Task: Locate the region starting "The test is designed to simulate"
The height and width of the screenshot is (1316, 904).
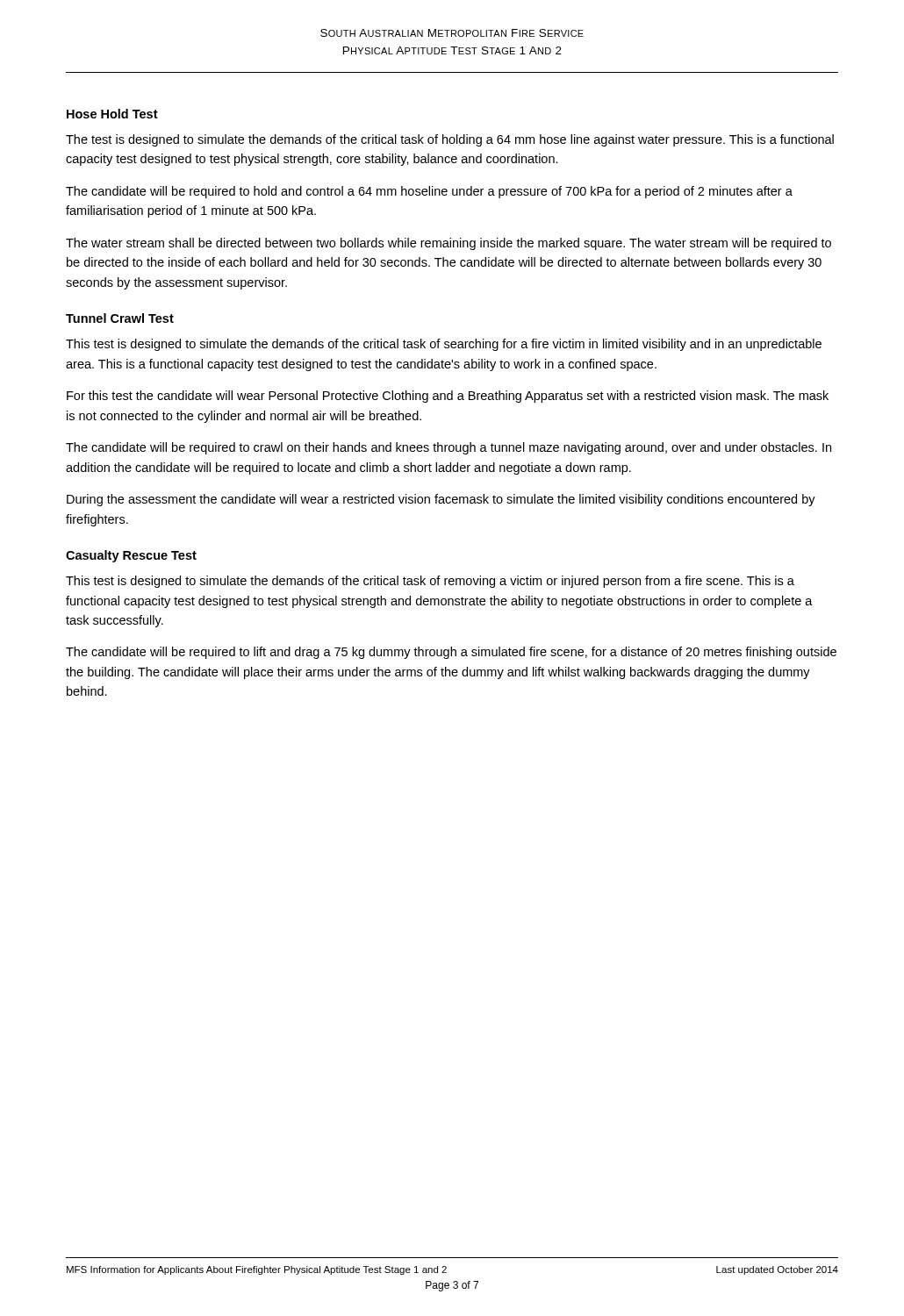Action: click(450, 149)
